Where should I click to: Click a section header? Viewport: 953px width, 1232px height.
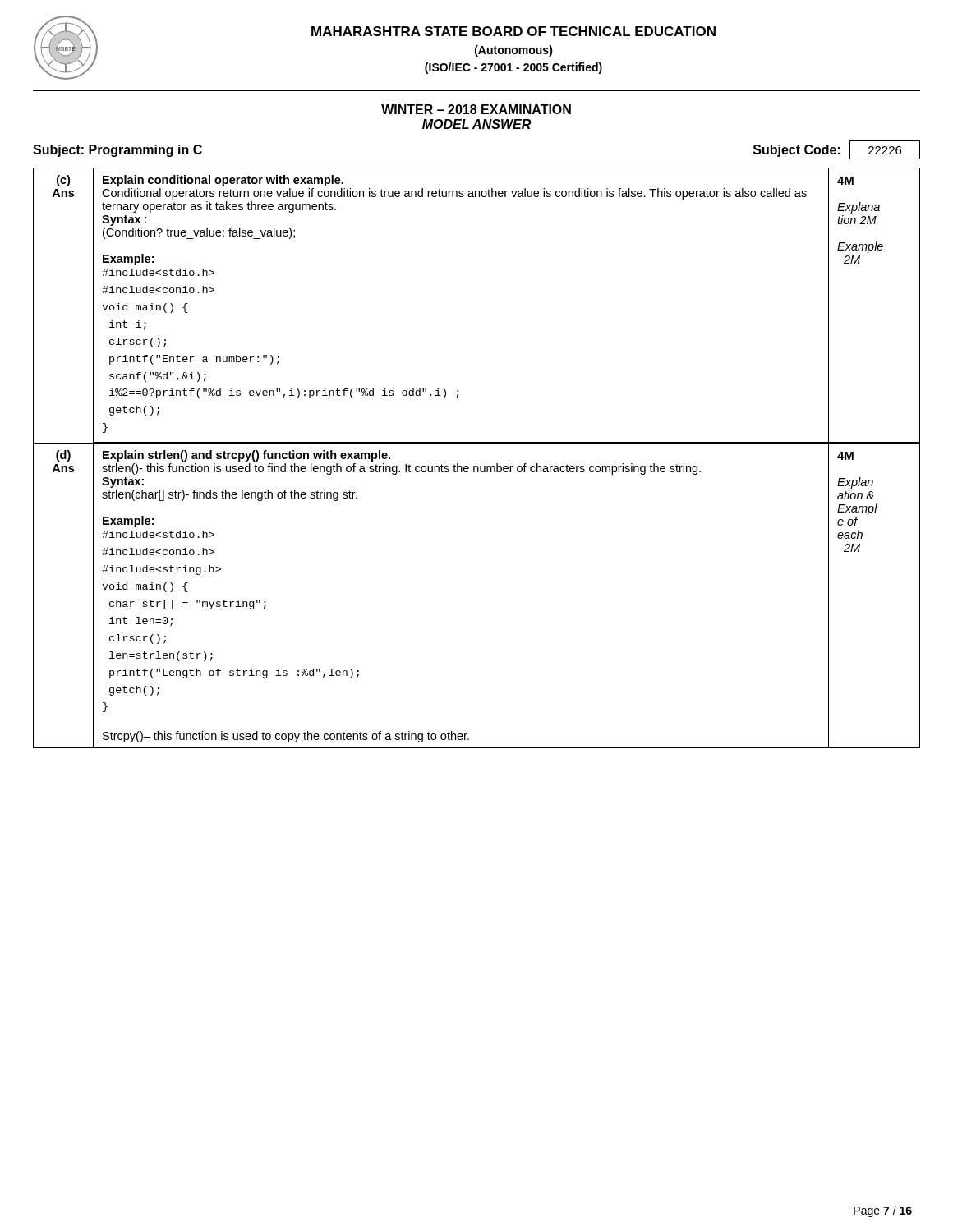point(476,150)
